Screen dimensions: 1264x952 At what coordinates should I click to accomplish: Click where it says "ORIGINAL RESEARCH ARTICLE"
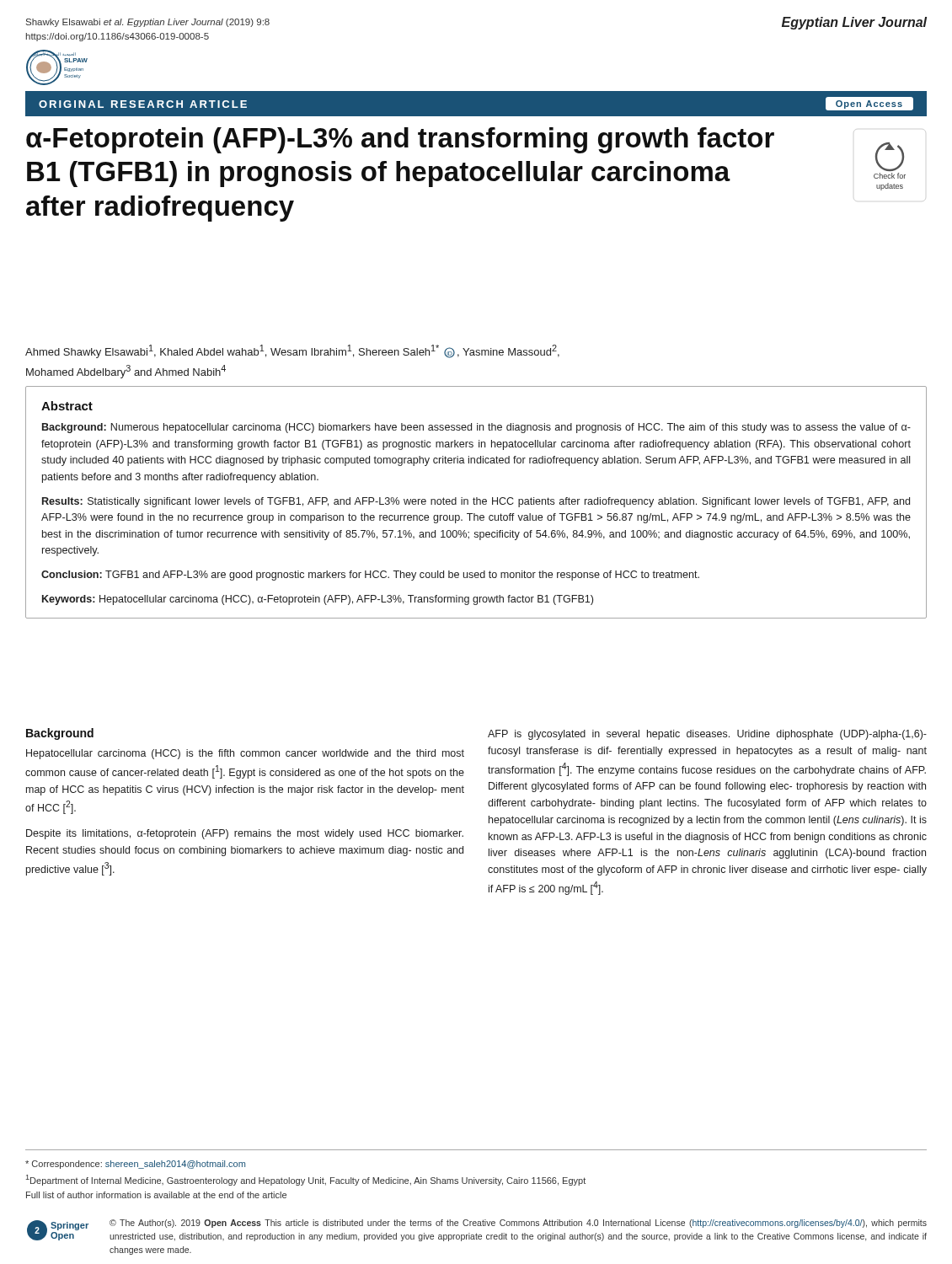click(x=144, y=104)
